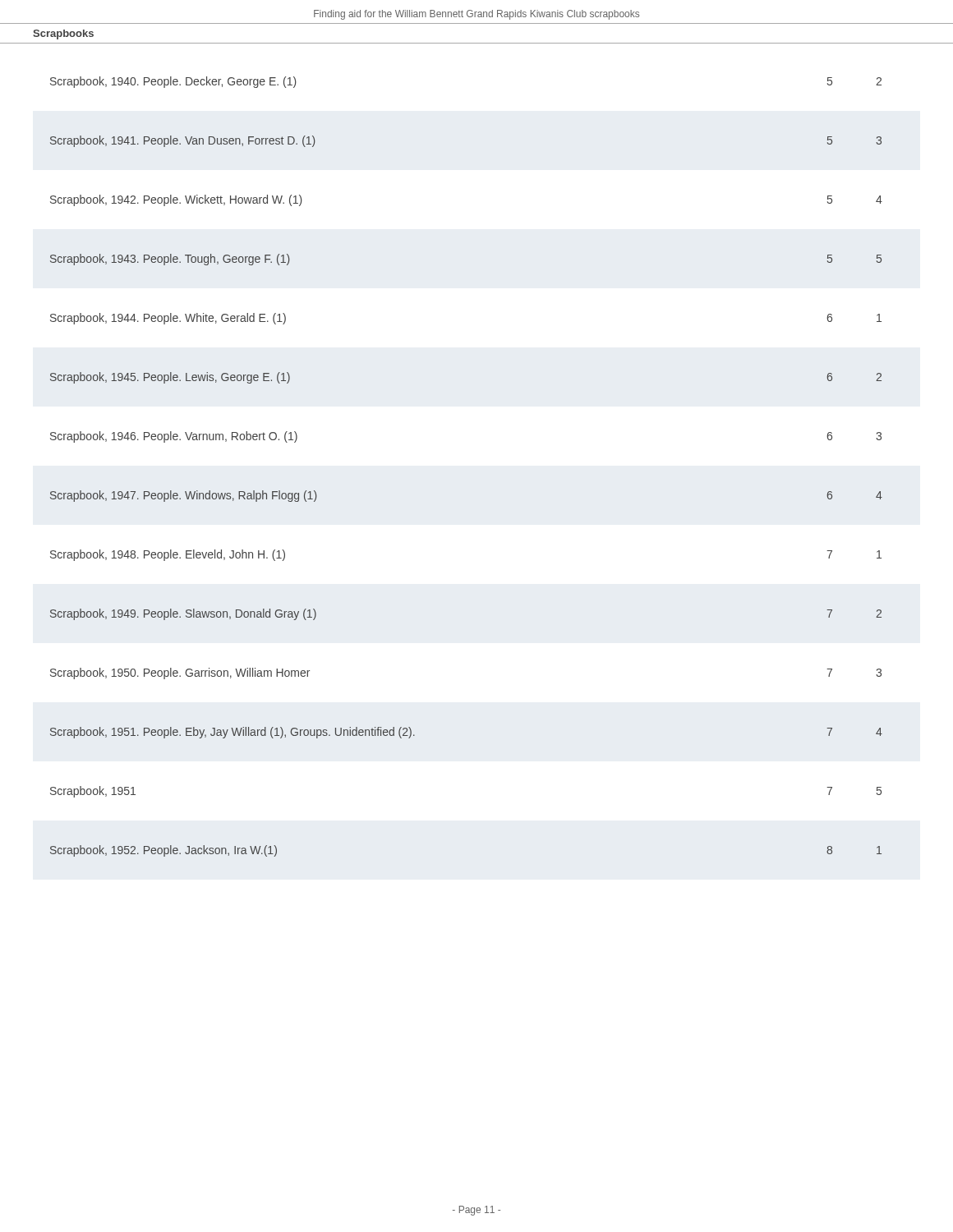Locate the list item containing "Scrapbook, 1948. People. Eleveld, John H. (1) 7"

click(165, 555)
